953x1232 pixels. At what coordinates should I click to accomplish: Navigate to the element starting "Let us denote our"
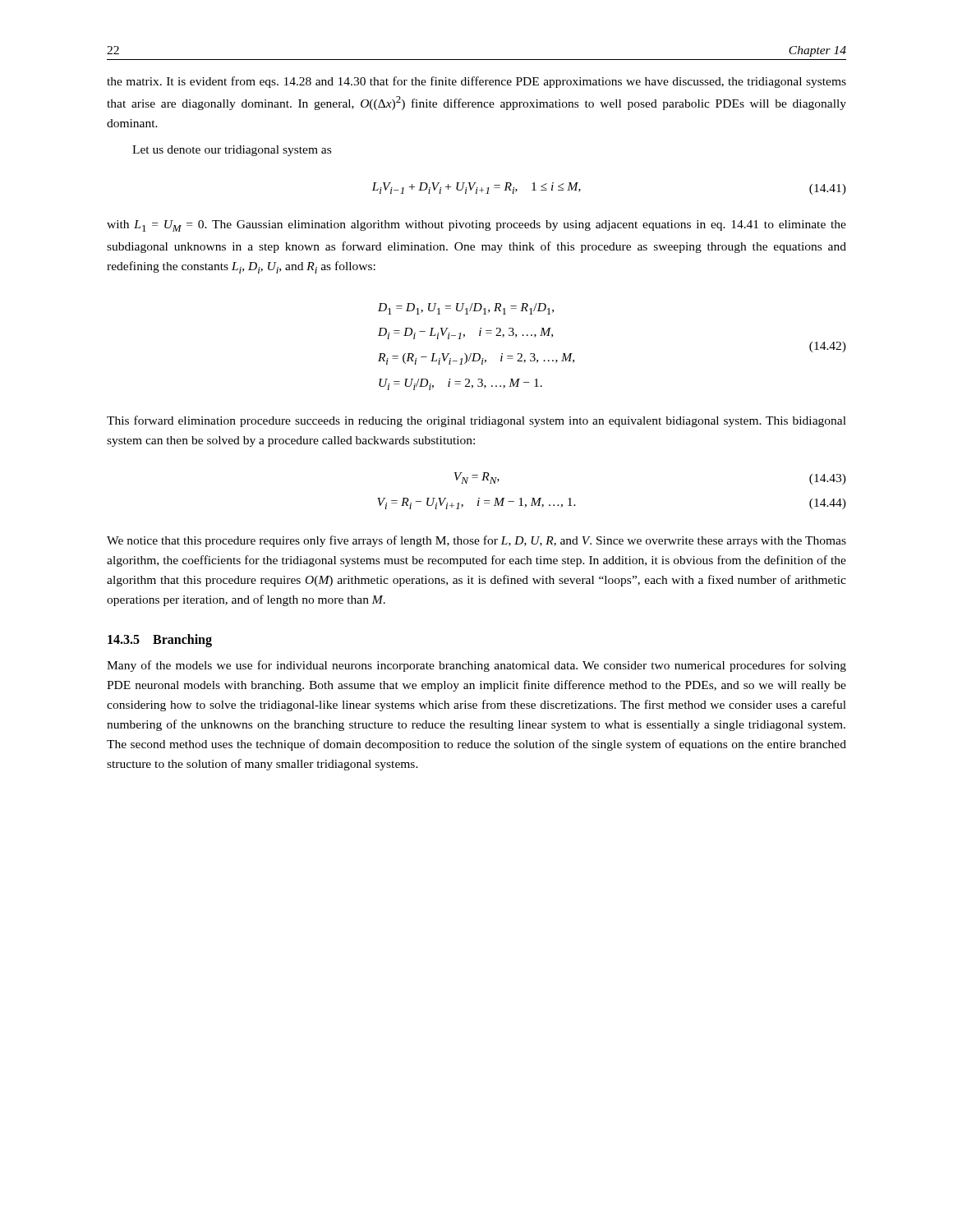tap(232, 151)
